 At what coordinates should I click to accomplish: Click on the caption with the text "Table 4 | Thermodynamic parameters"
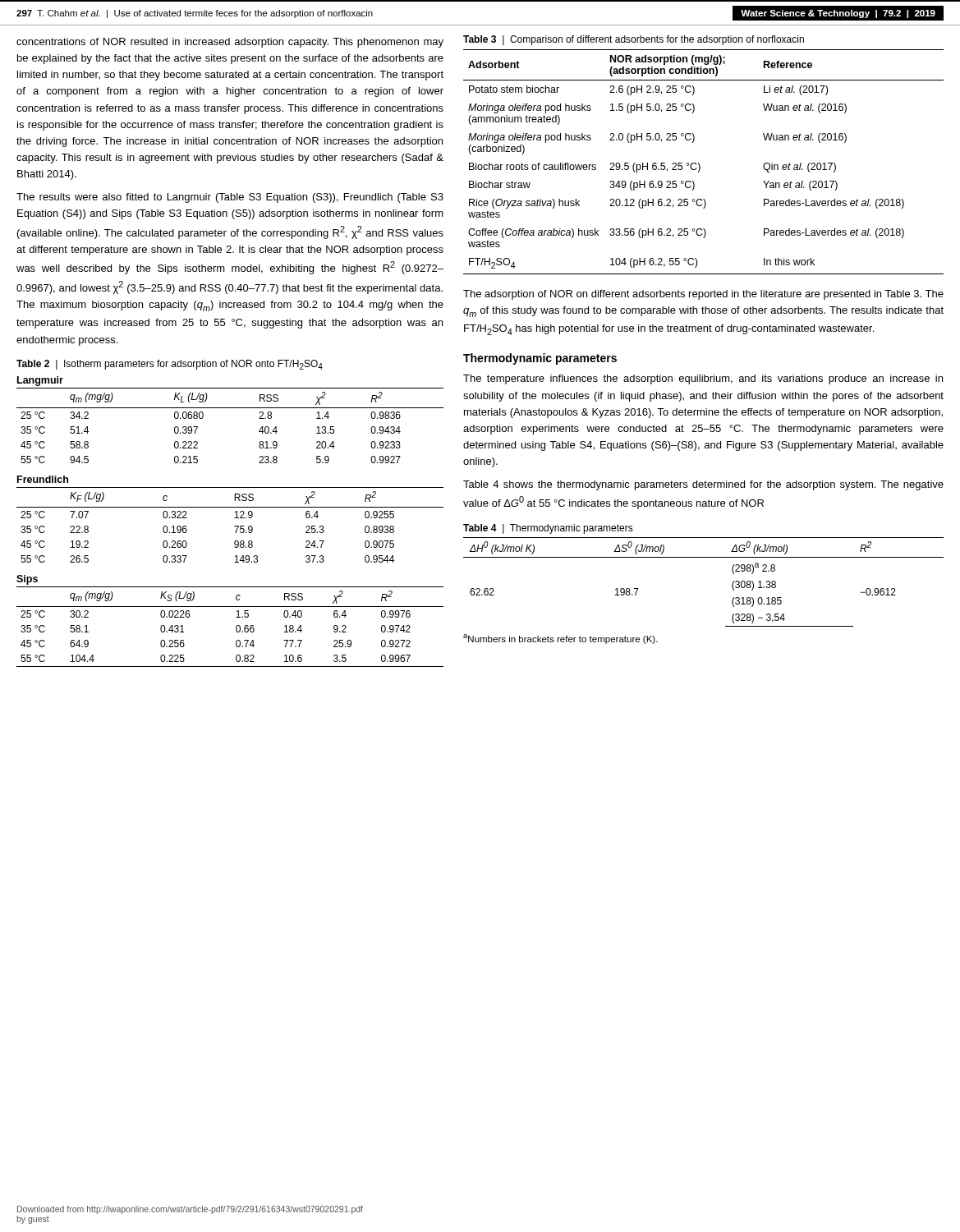point(548,528)
